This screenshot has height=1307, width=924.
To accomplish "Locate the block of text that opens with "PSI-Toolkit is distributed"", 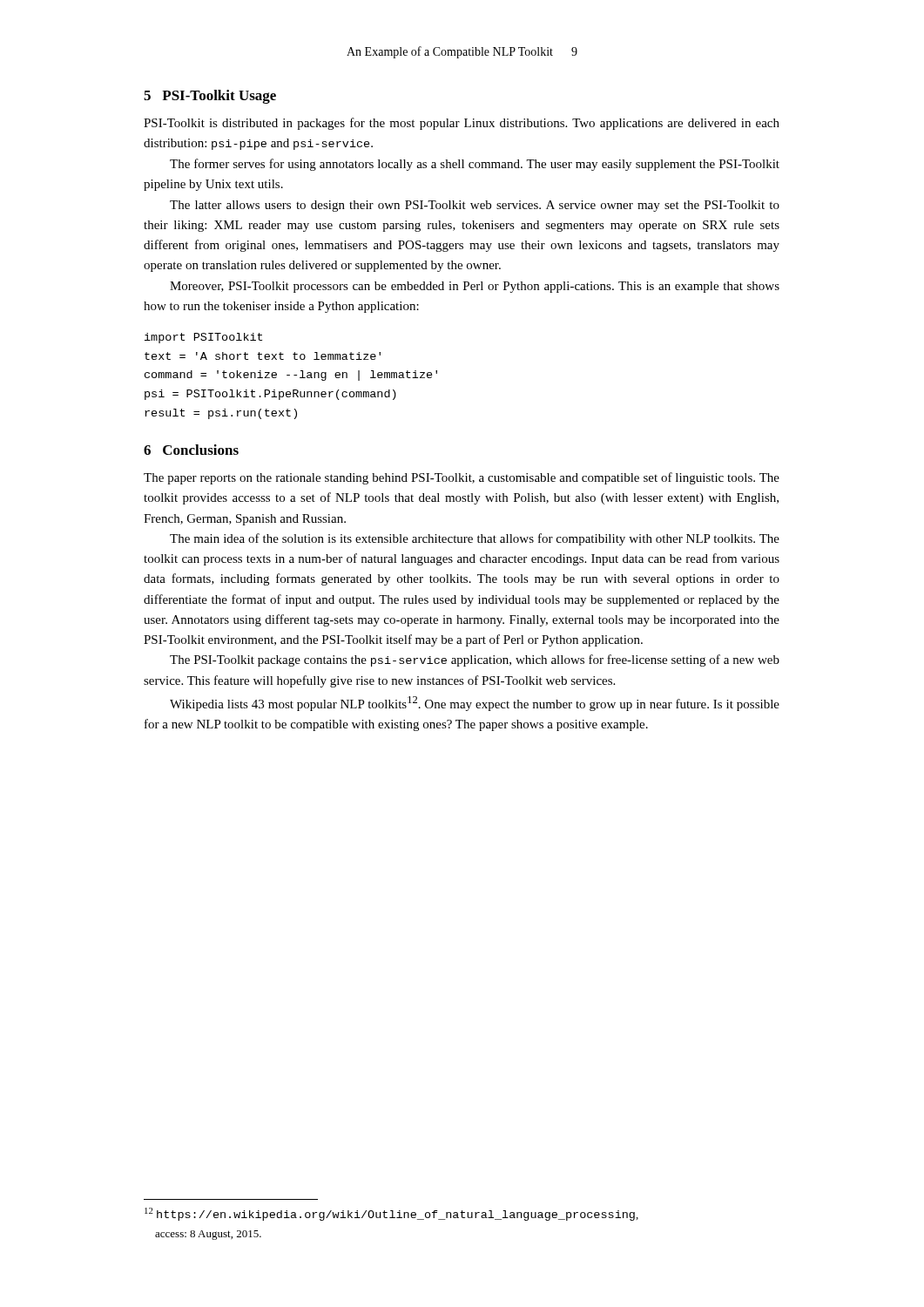I will [x=462, y=215].
